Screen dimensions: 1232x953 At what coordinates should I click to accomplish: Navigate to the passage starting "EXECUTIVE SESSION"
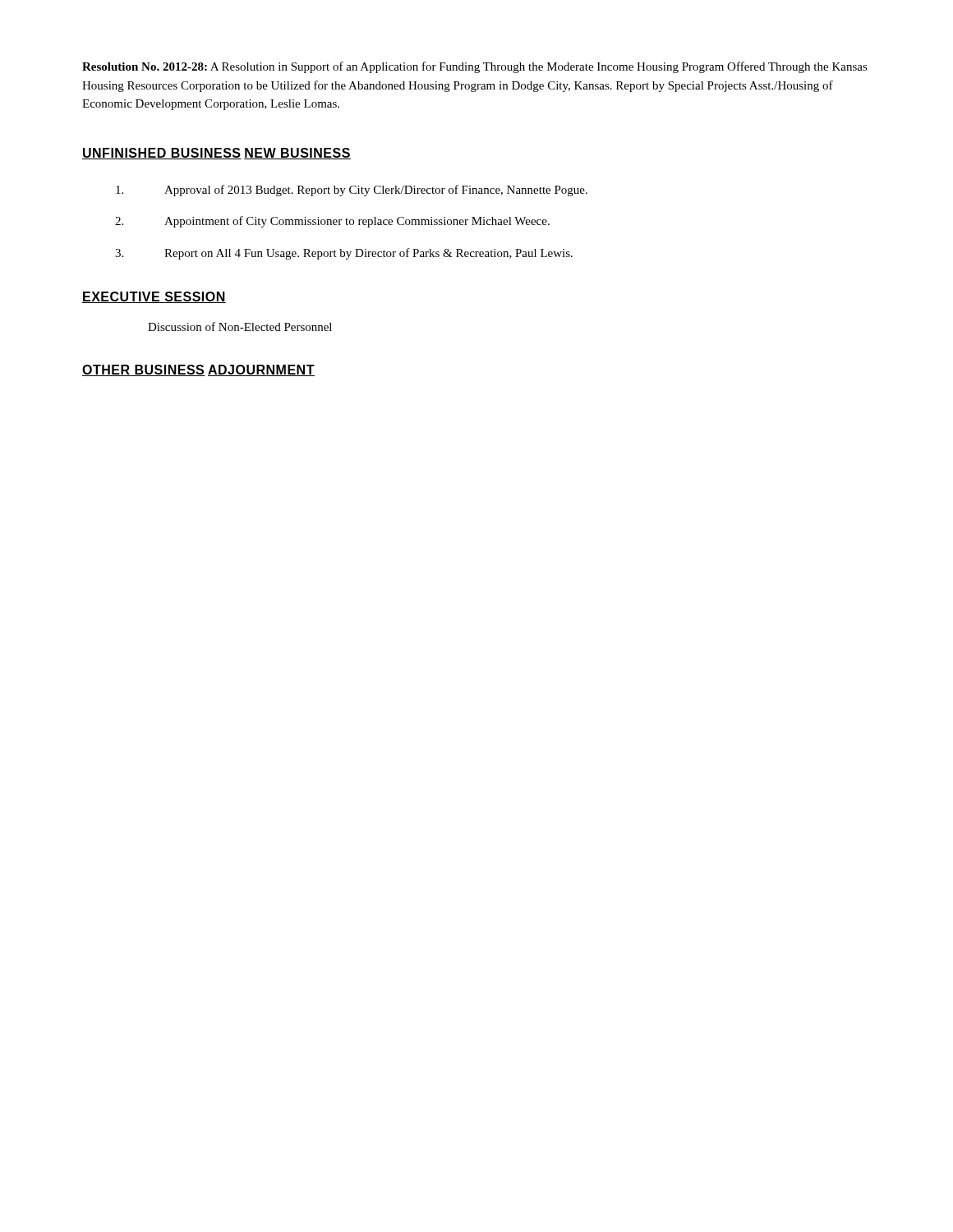(x=154, y=297)
